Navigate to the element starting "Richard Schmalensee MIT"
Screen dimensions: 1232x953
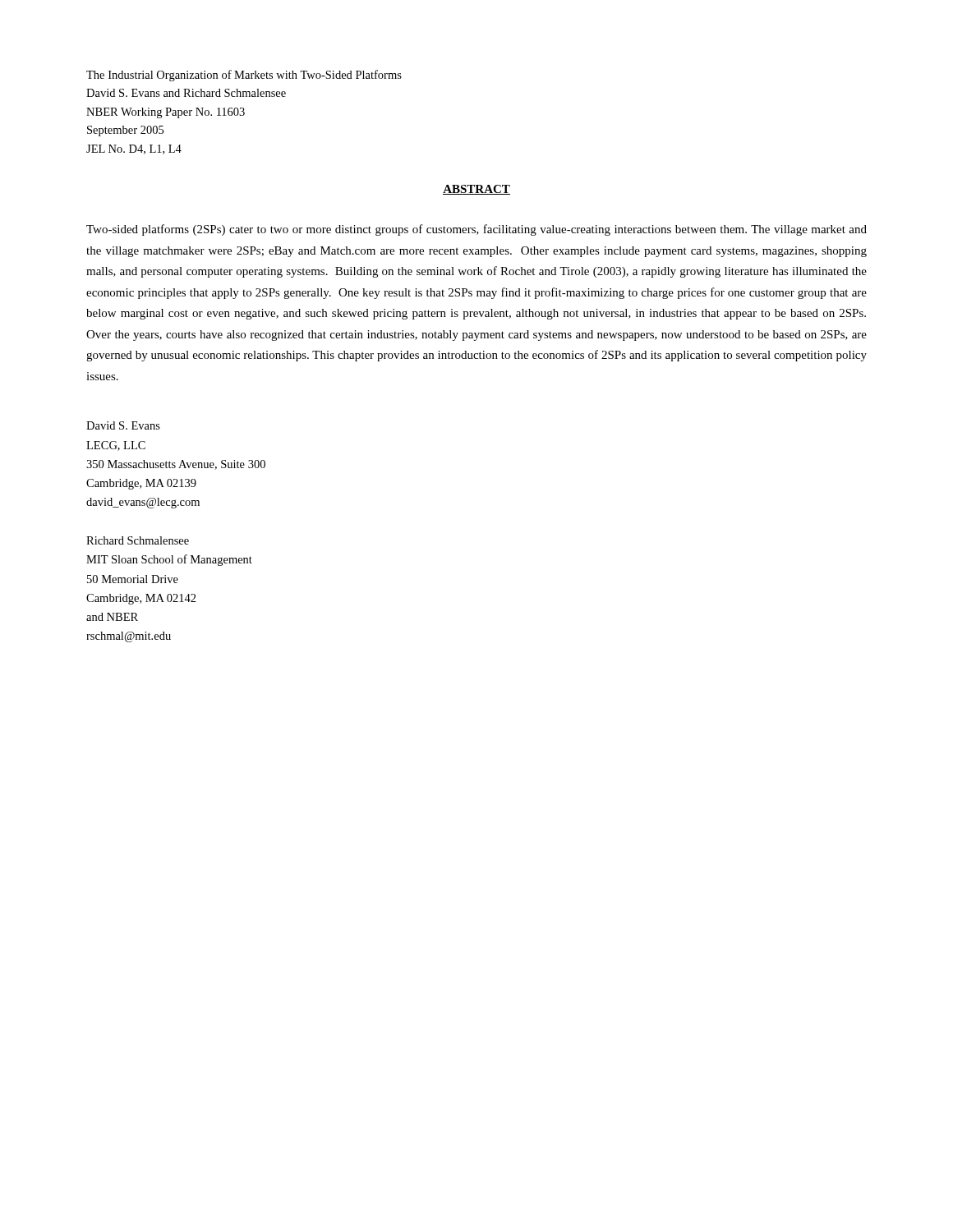[x=169, y=588]
